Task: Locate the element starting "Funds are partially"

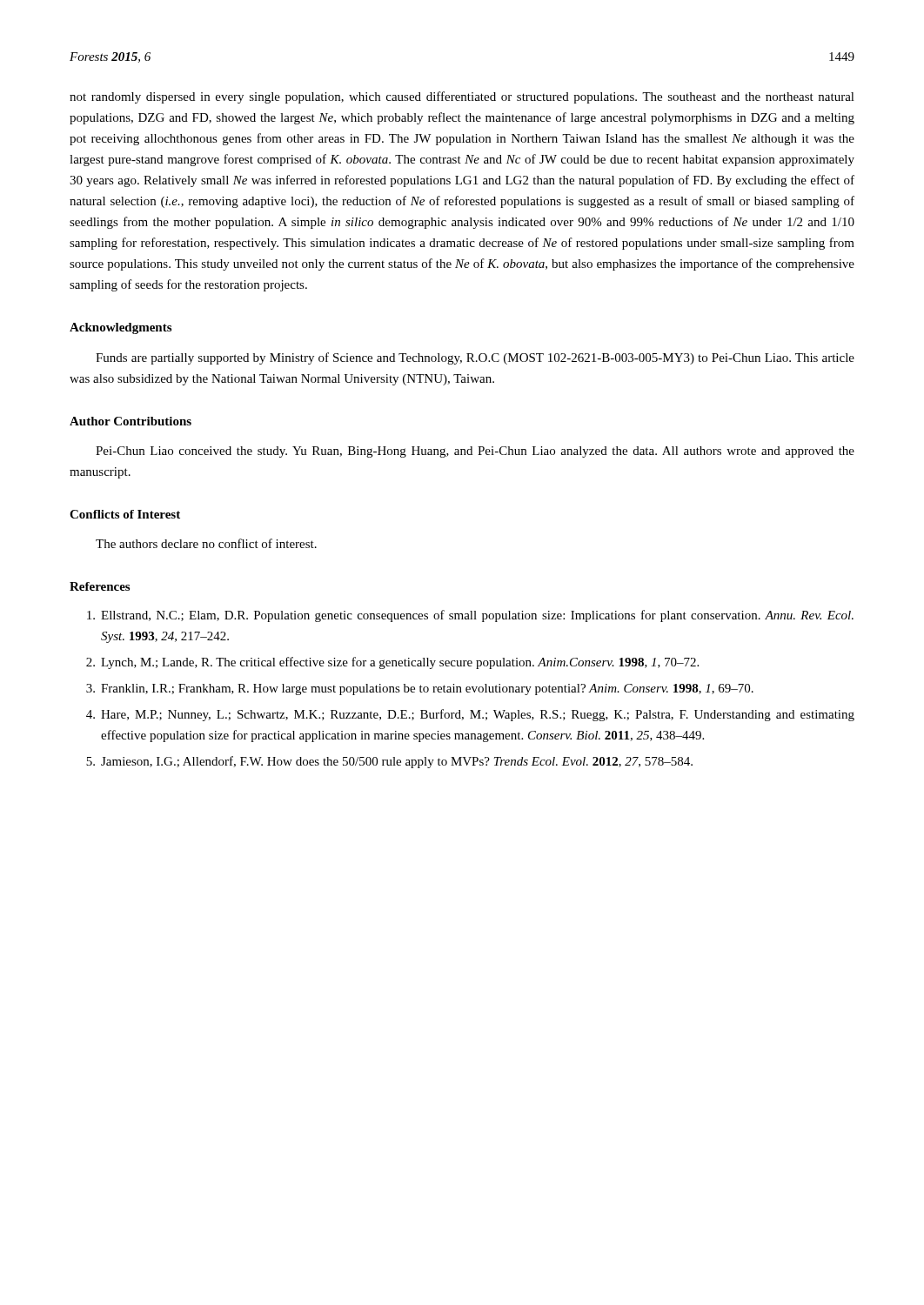Action: click(x=462, y=368)
